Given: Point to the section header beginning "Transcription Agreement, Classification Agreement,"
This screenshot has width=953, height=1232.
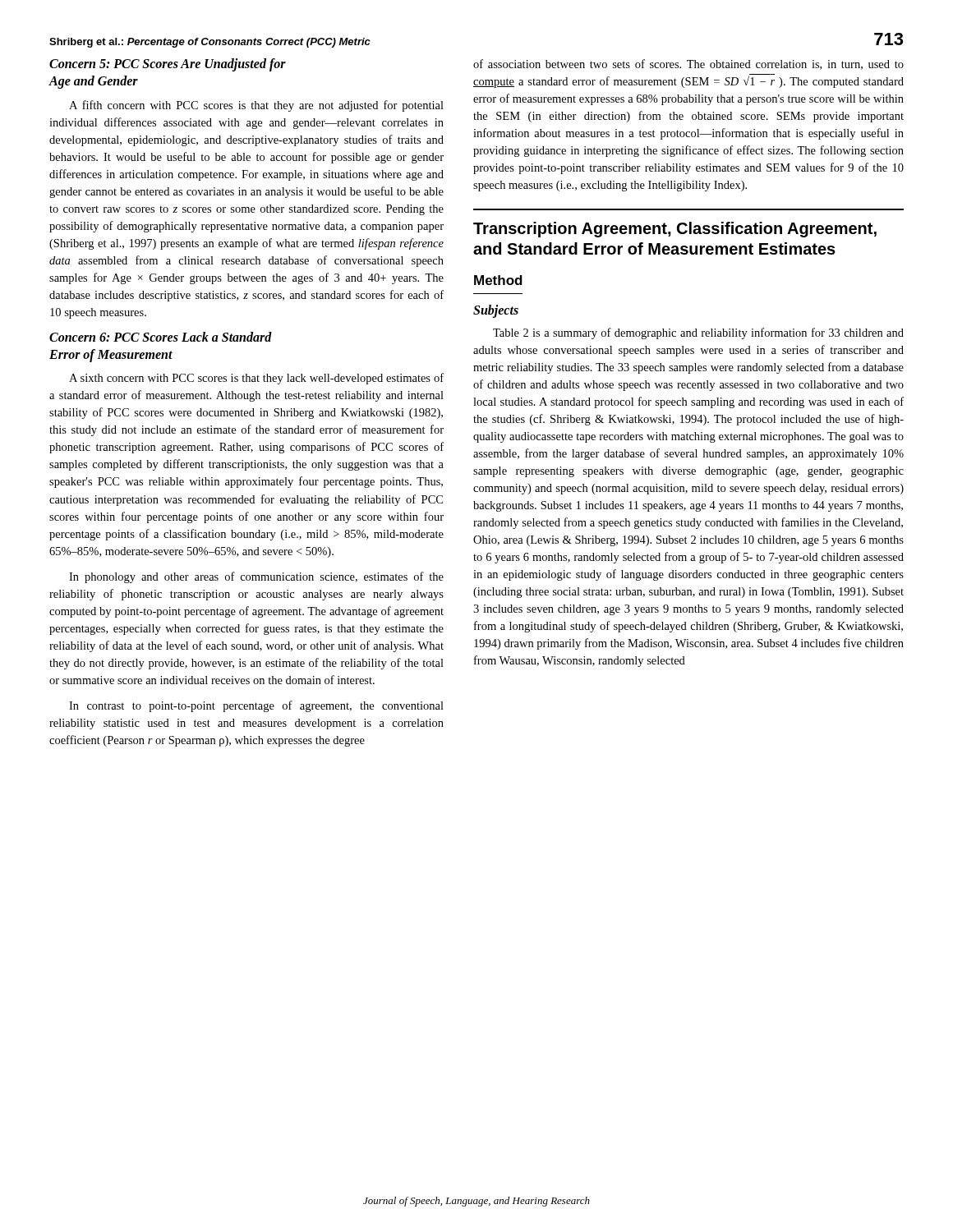Looking at the screenshot, I should point(688,239).
